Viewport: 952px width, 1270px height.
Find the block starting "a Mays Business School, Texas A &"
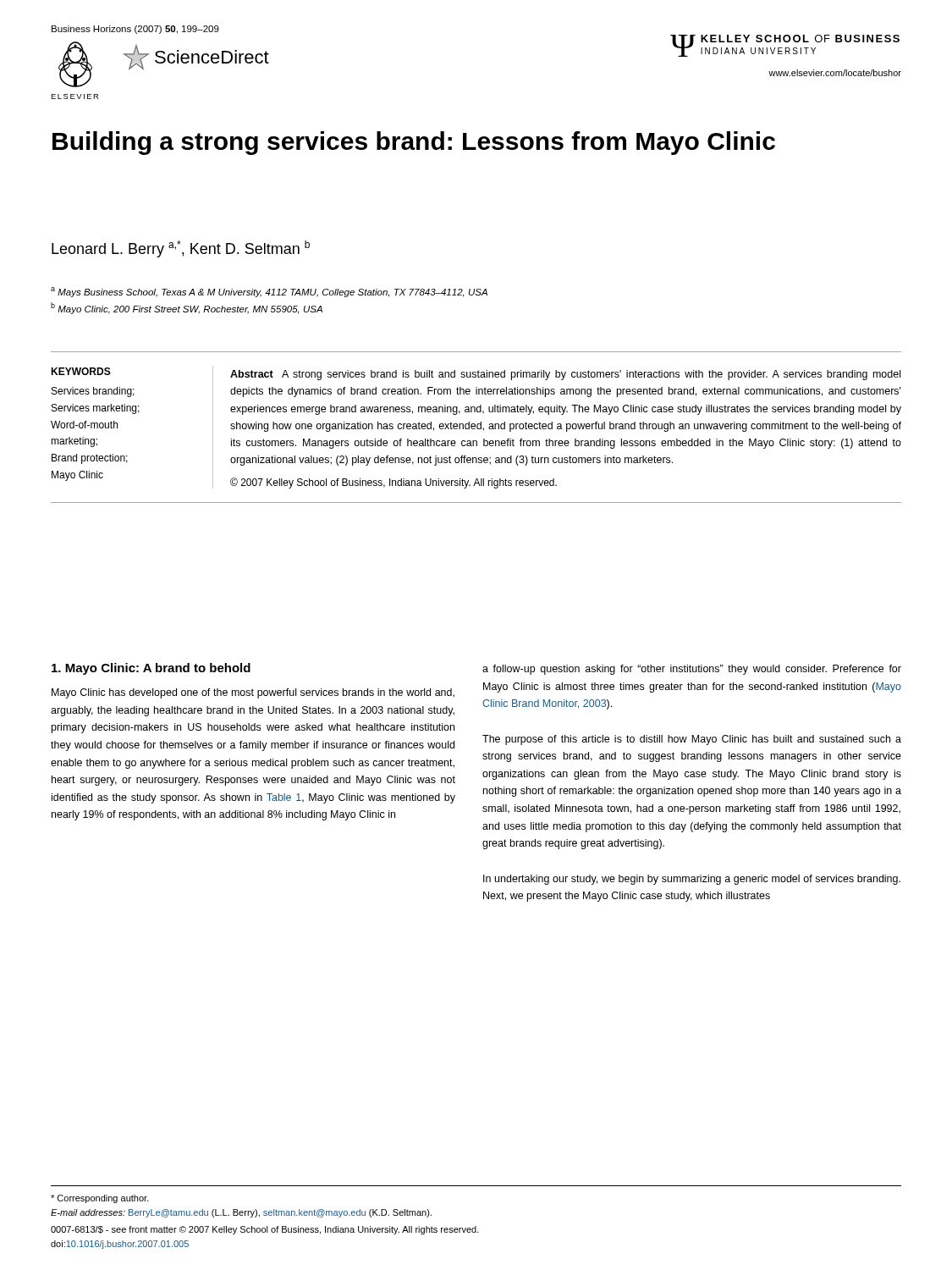[x=476, y=300]
